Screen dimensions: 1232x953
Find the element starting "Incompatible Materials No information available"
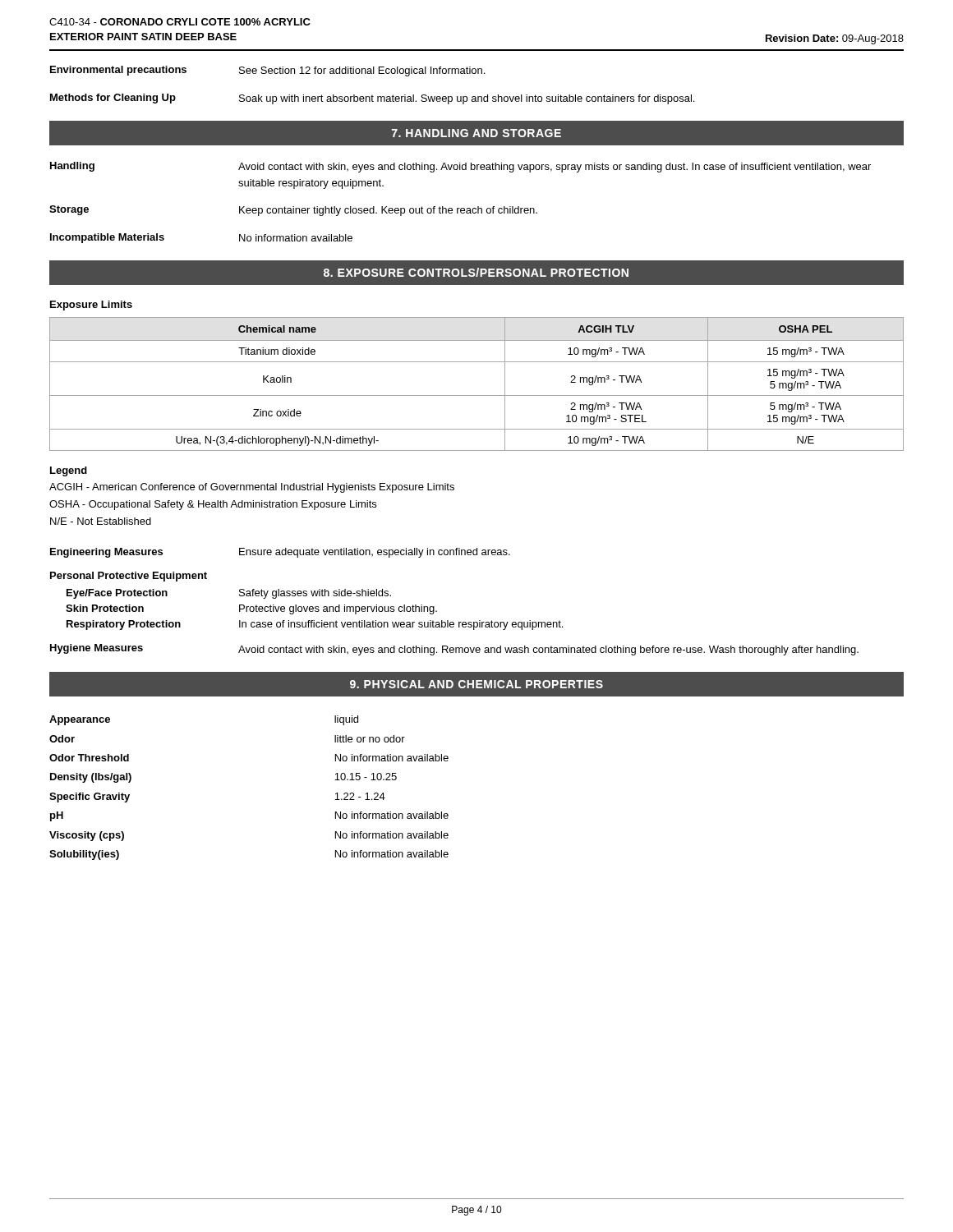(x=107, y=238)
